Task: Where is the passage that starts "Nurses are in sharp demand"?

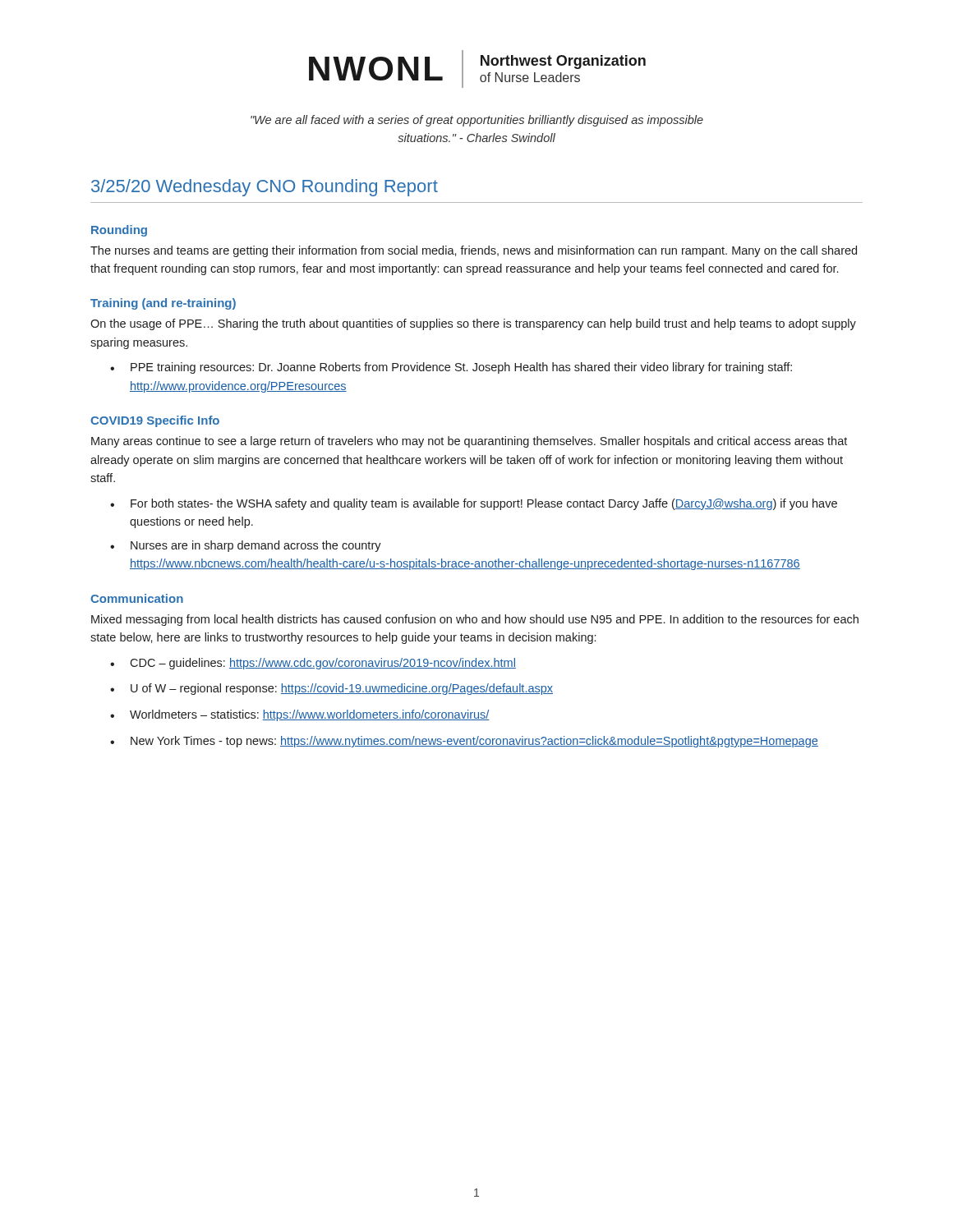Action: pos(455,555)
